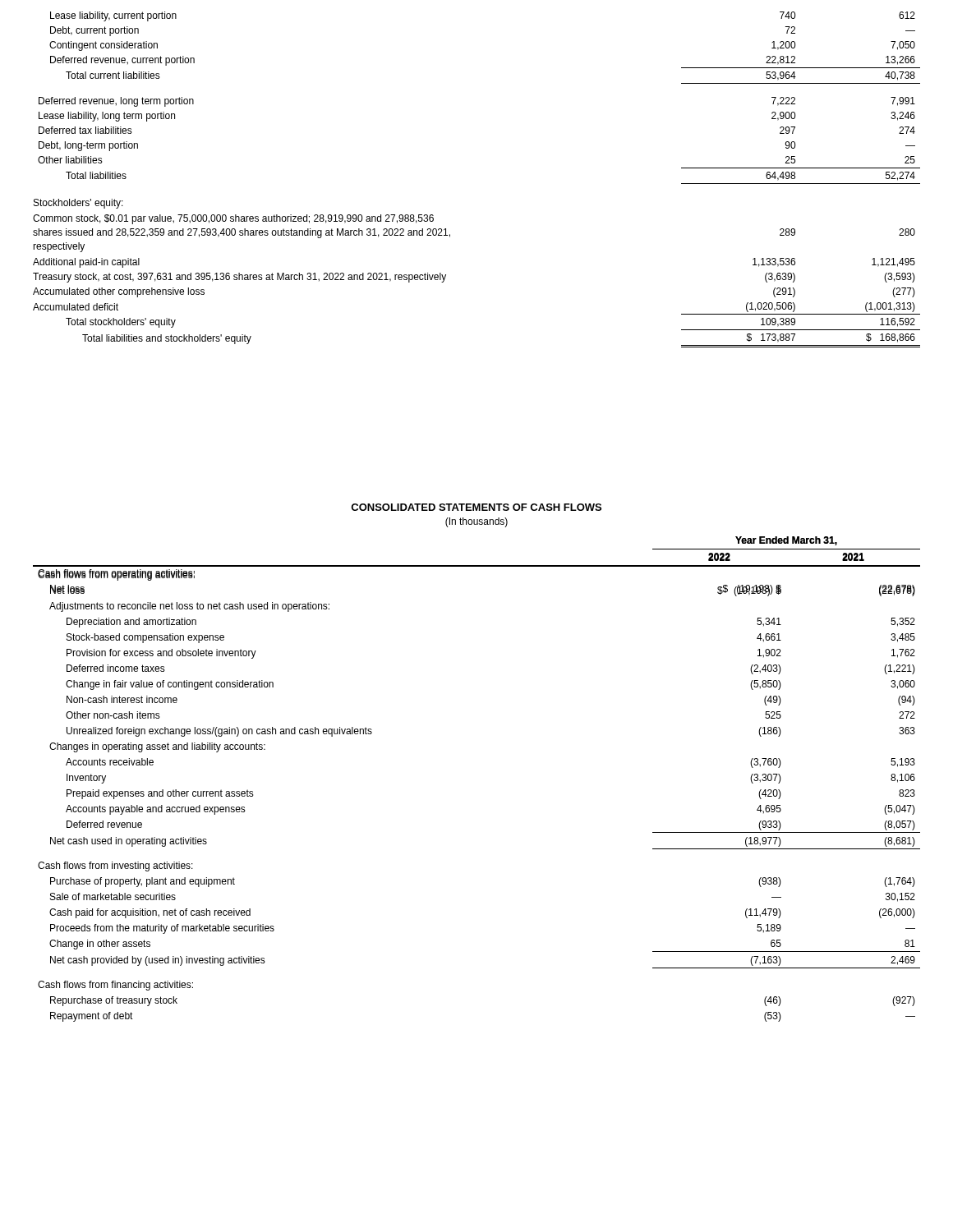Find the table that mentions "Deferred tax liabilities"
This screenshot has width=953, height=1232.
476,178
